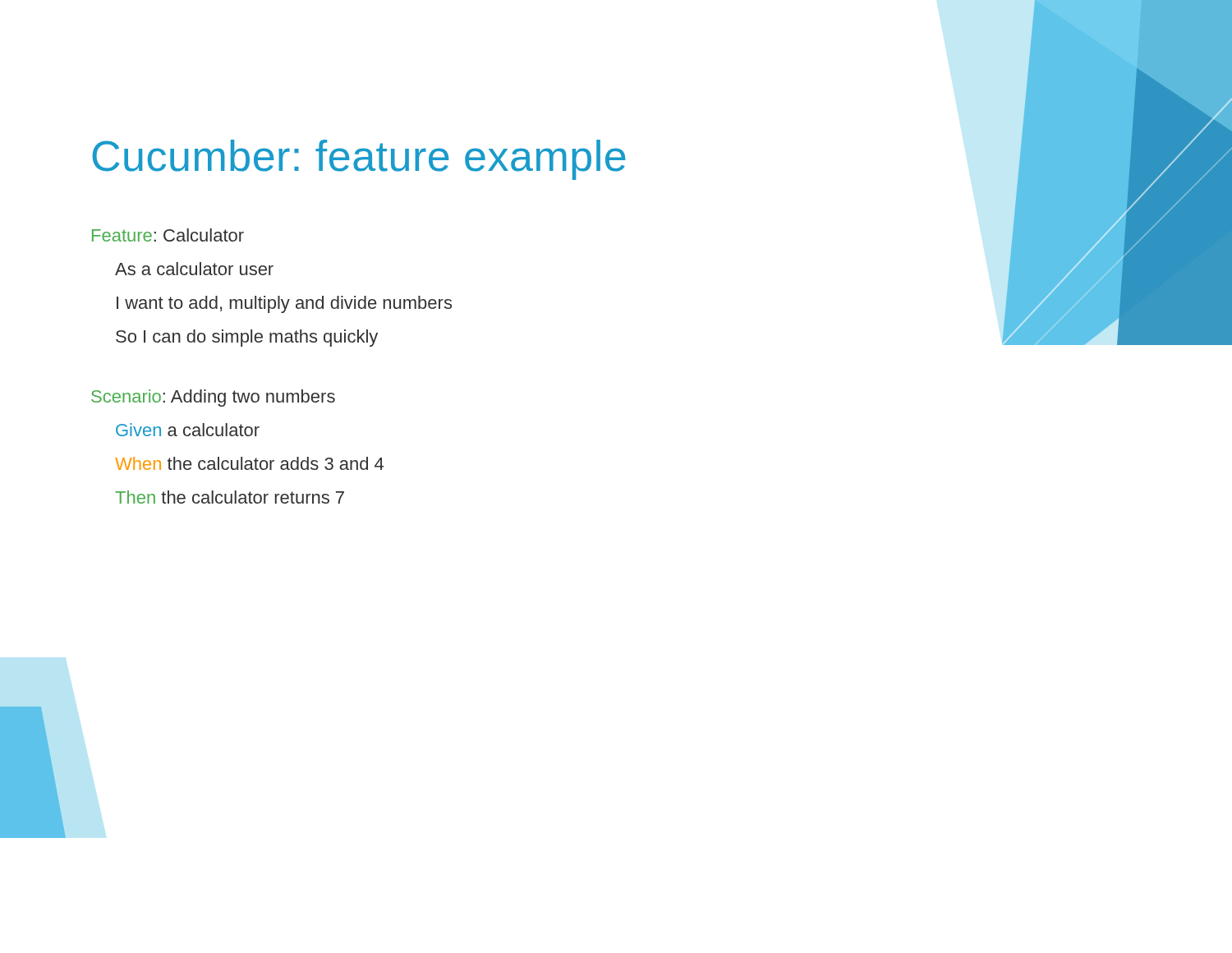Screen dimensions: 953x1232
Task: Find the block starting "Cucumber: feature example"
Action: coord(444,156)
